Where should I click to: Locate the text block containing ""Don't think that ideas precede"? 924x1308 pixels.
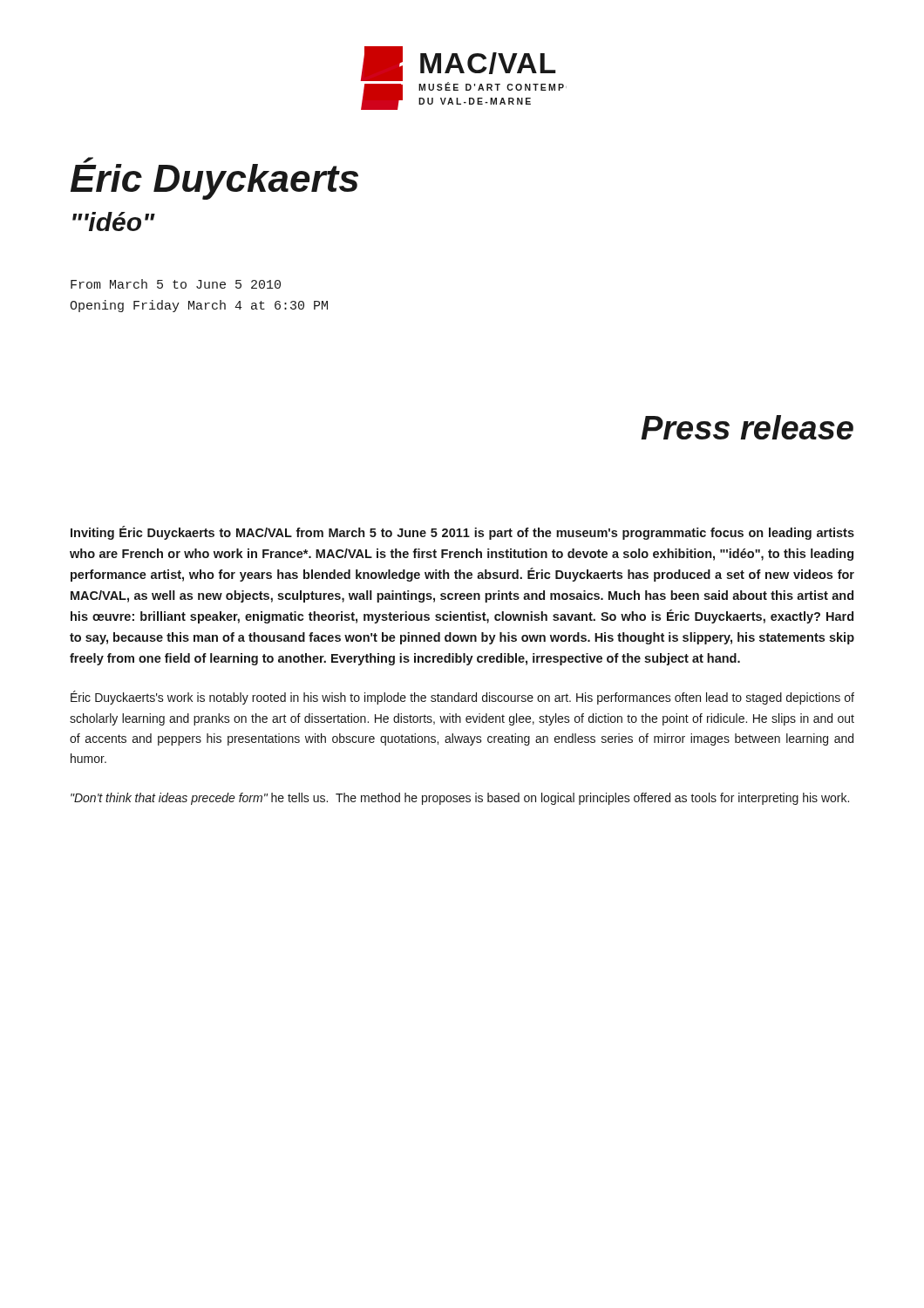[x=462, y=798]
